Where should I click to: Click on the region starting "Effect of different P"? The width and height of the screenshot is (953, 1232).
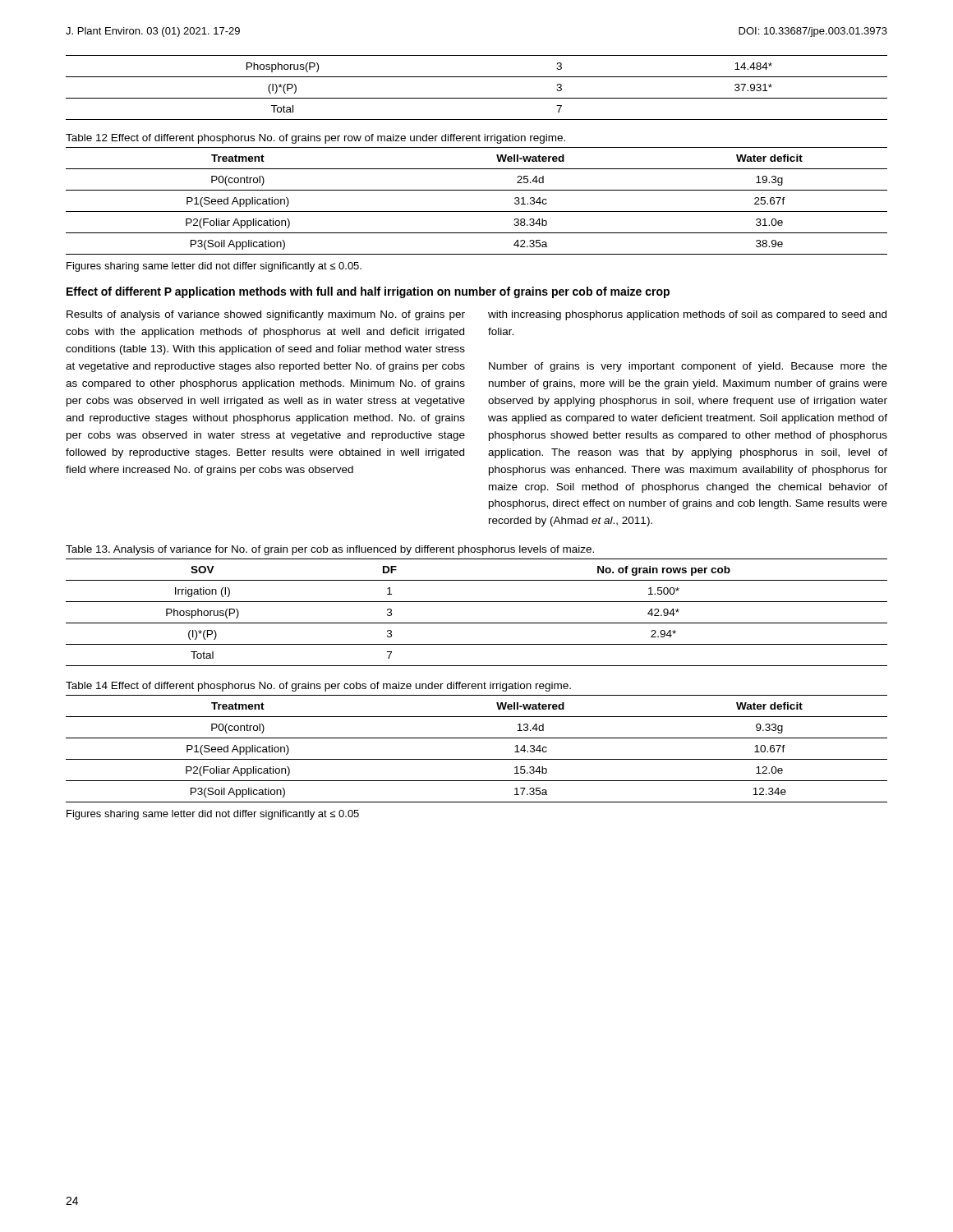pyautogui.click(x=368, y=292)
